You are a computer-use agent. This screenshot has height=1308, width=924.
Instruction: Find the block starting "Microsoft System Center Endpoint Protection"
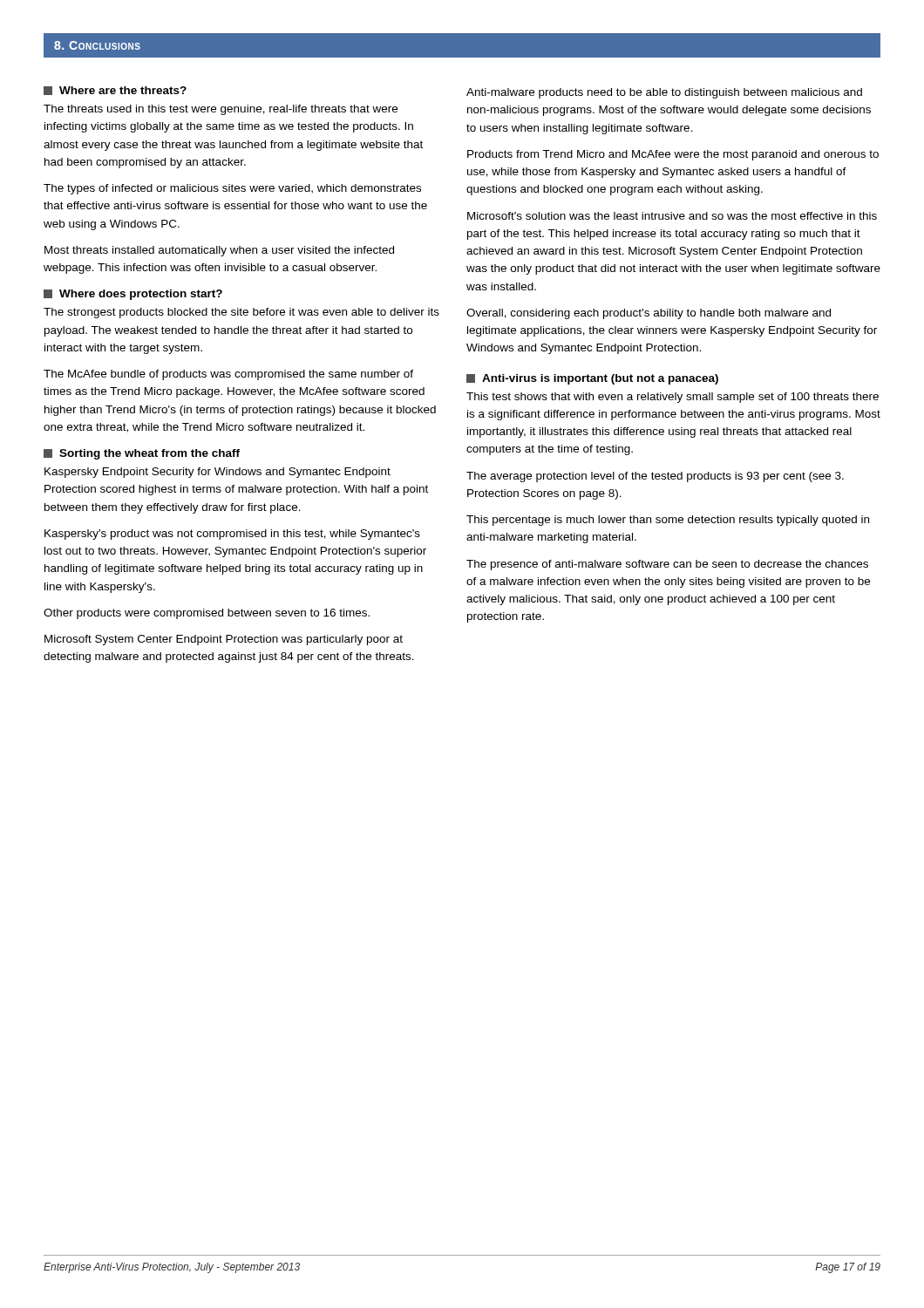point(229,648)
